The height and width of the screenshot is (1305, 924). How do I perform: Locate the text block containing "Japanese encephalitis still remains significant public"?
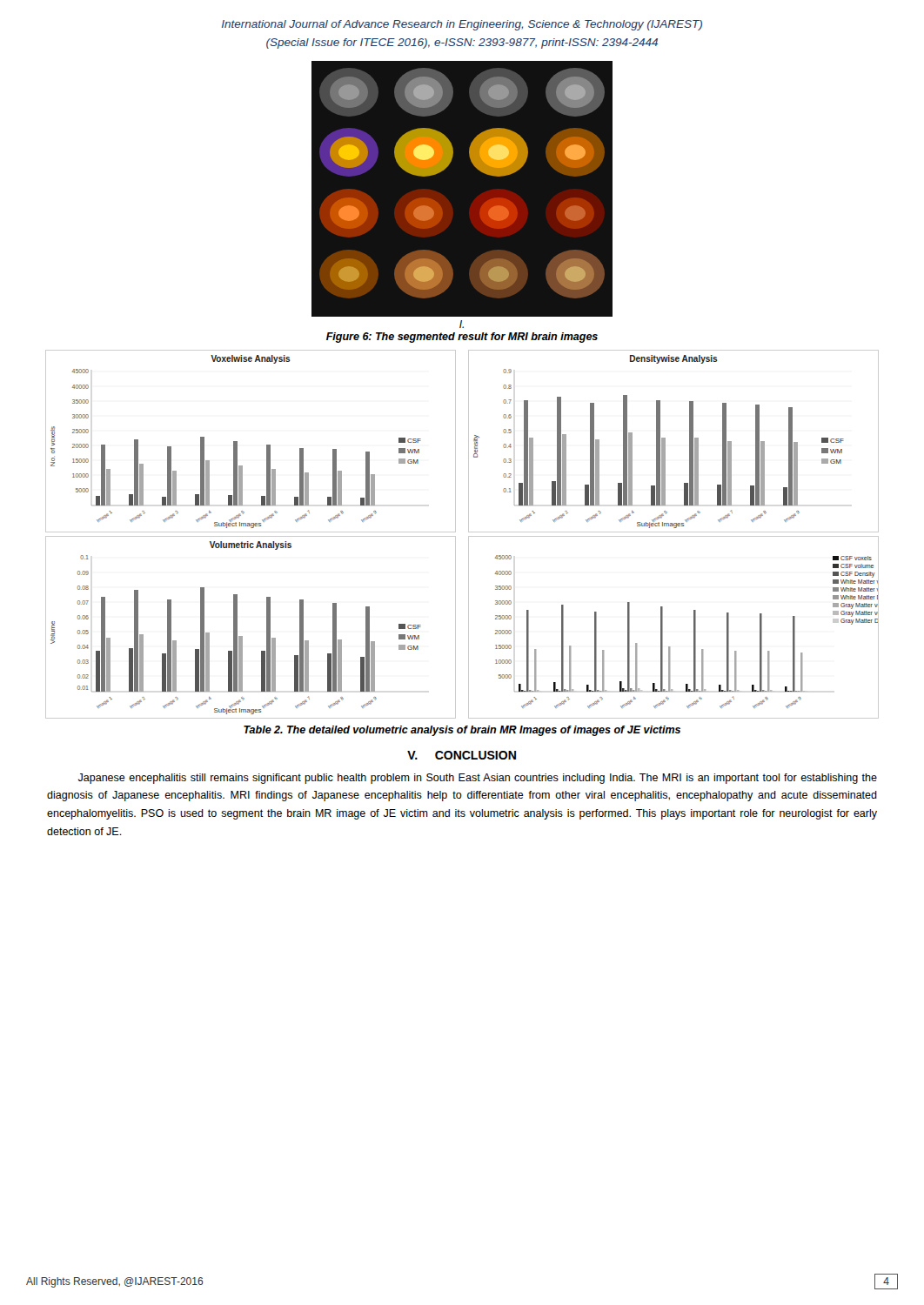click(x=462, y=805)
